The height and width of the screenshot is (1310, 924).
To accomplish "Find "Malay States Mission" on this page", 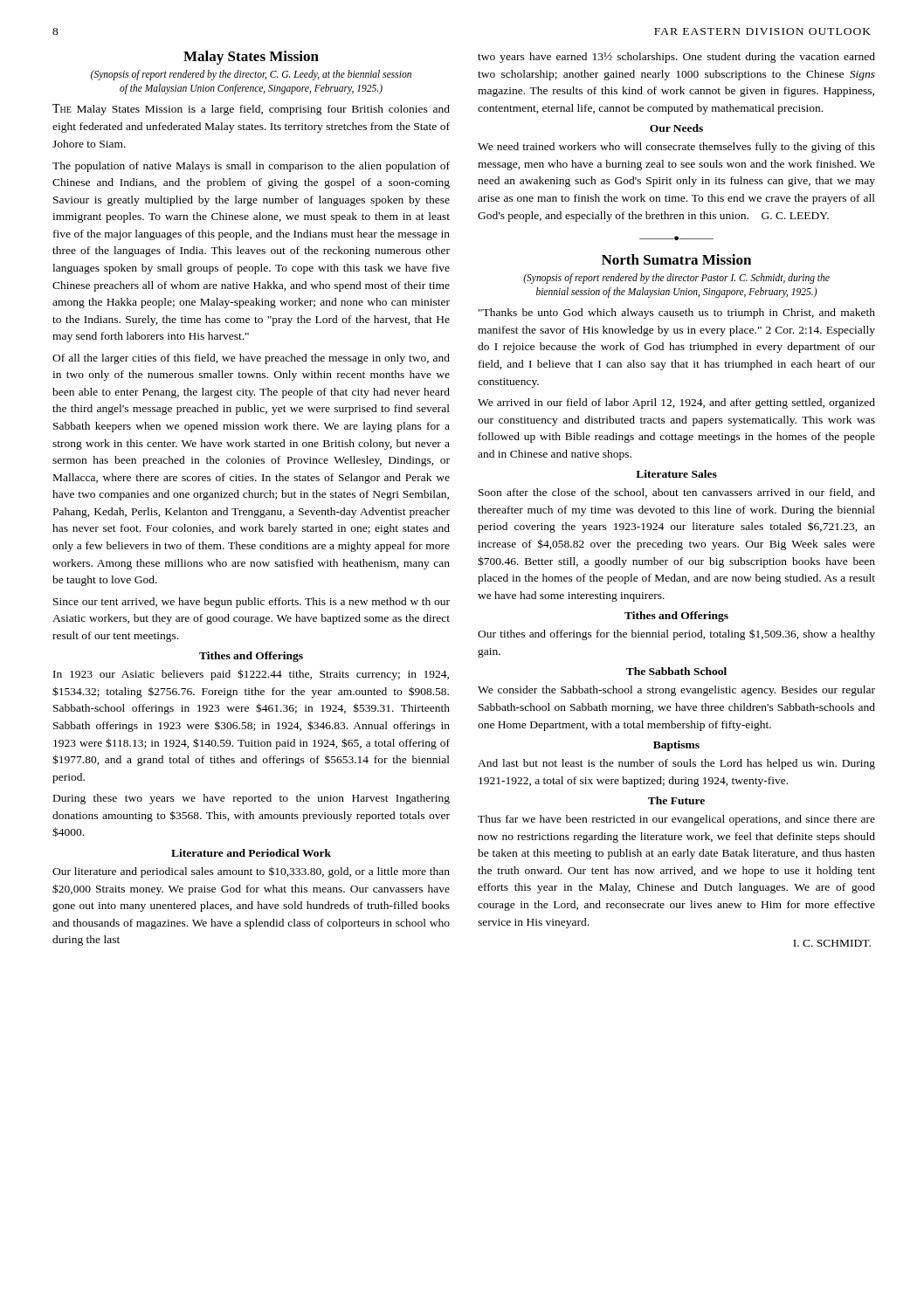I will point(251,56).
